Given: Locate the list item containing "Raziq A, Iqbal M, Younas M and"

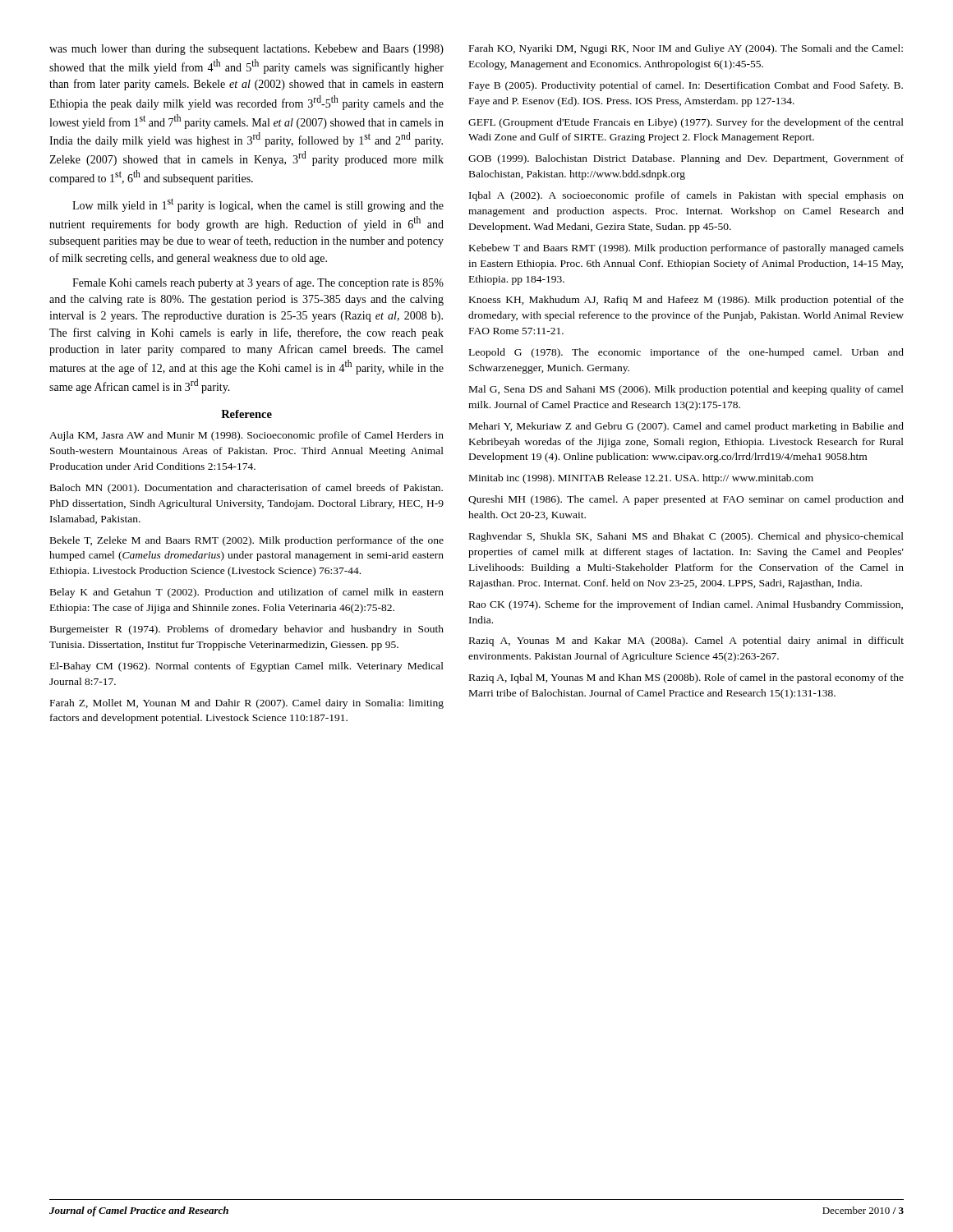Looking at the screenshot, I should point(686,685).
